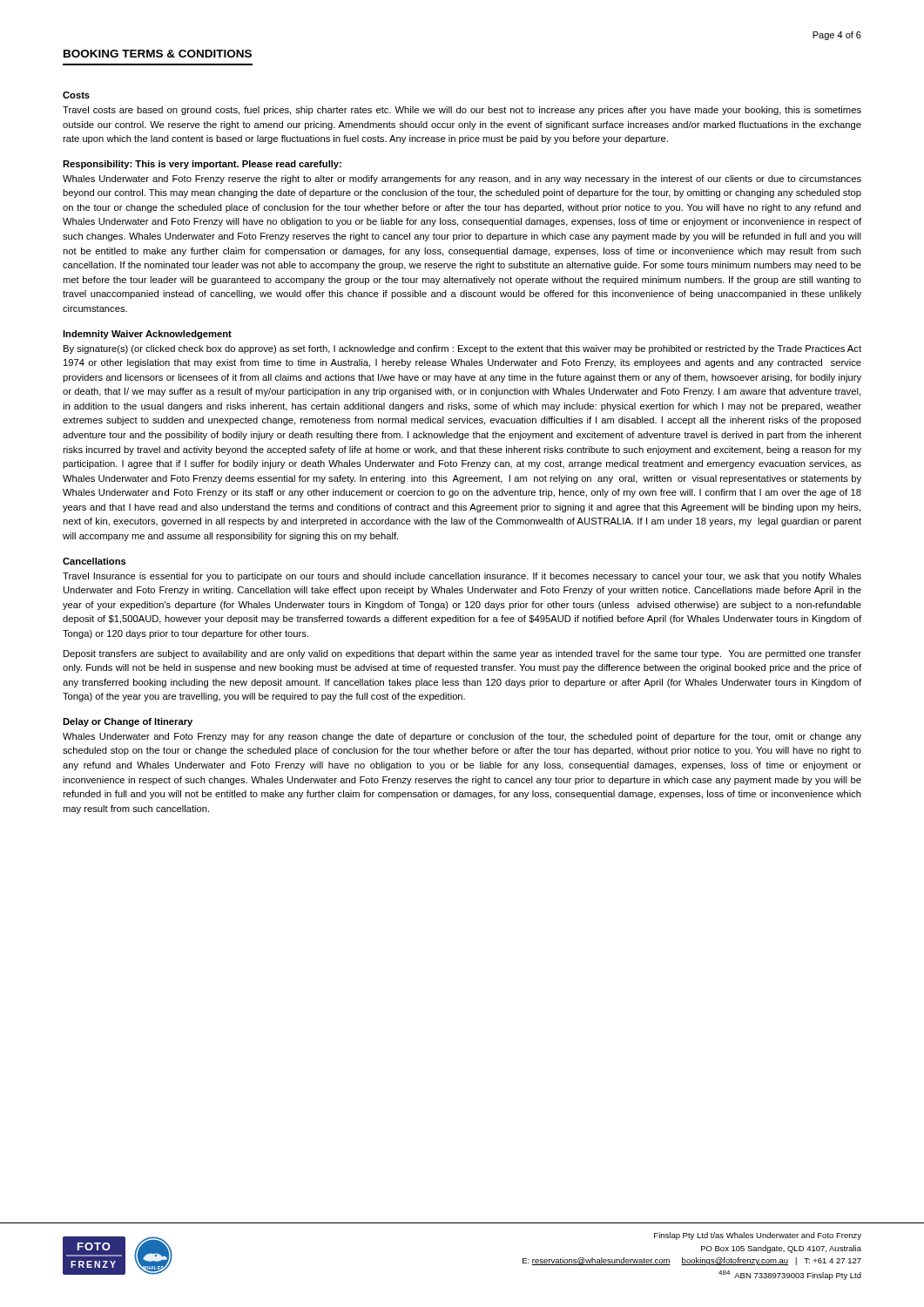Locate the text block with the text "Travel Insurance is essential for you"
The height and width of the screenshot is (1307, 924).
[462, 604]
